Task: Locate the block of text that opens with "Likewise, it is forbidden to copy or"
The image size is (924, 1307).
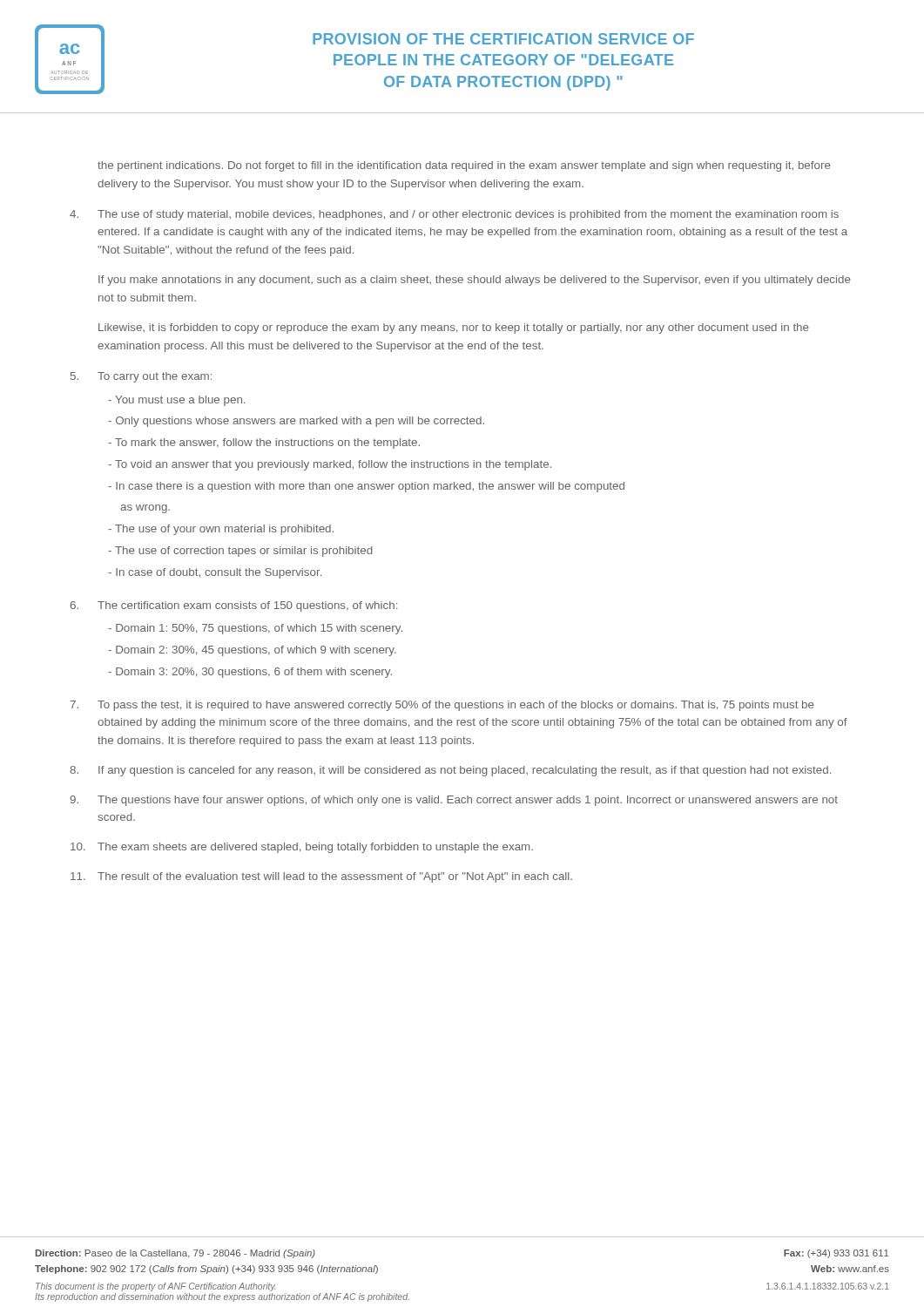Action: tap(453, 337)
